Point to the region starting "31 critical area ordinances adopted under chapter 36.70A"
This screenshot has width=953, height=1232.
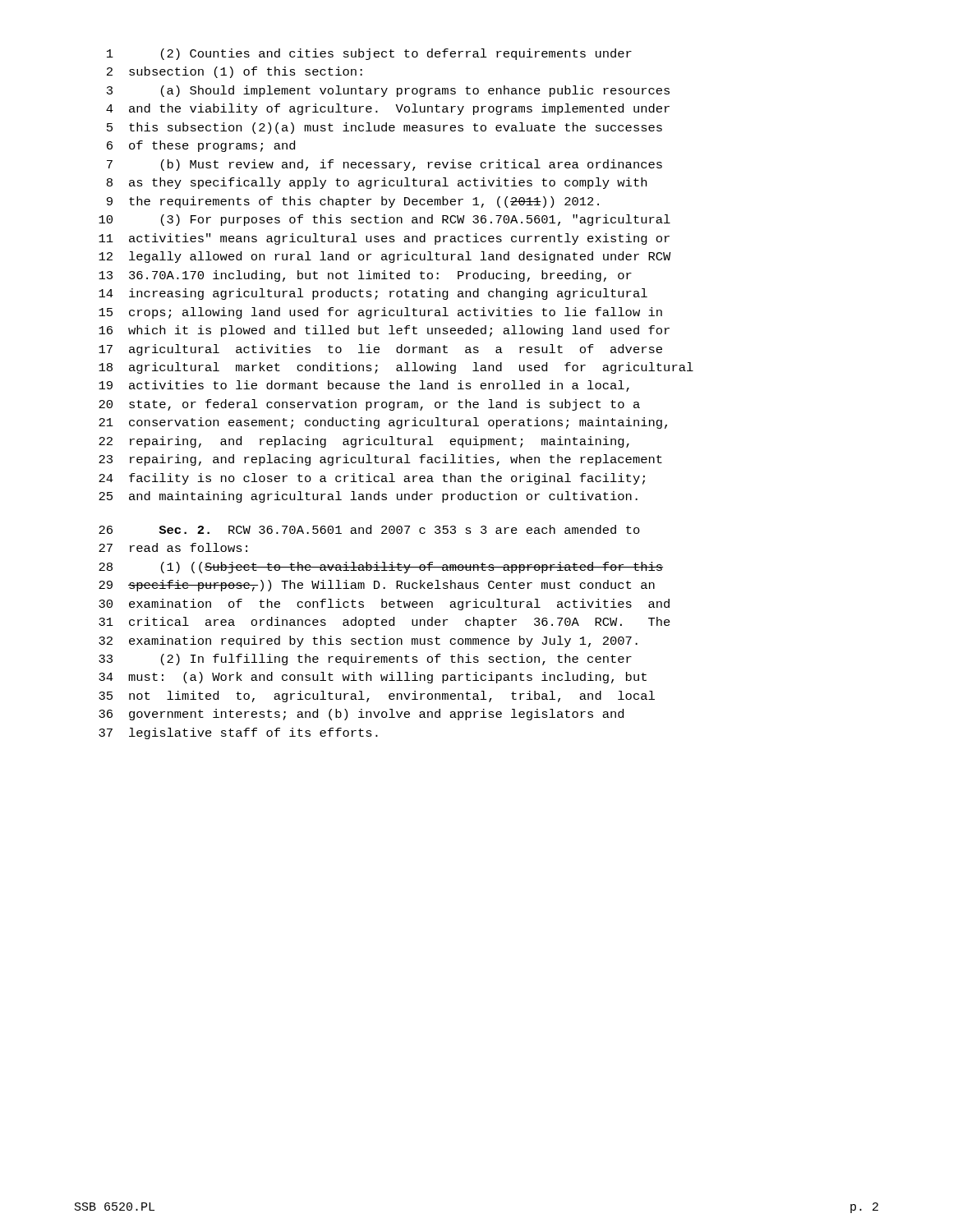[476, 623]
